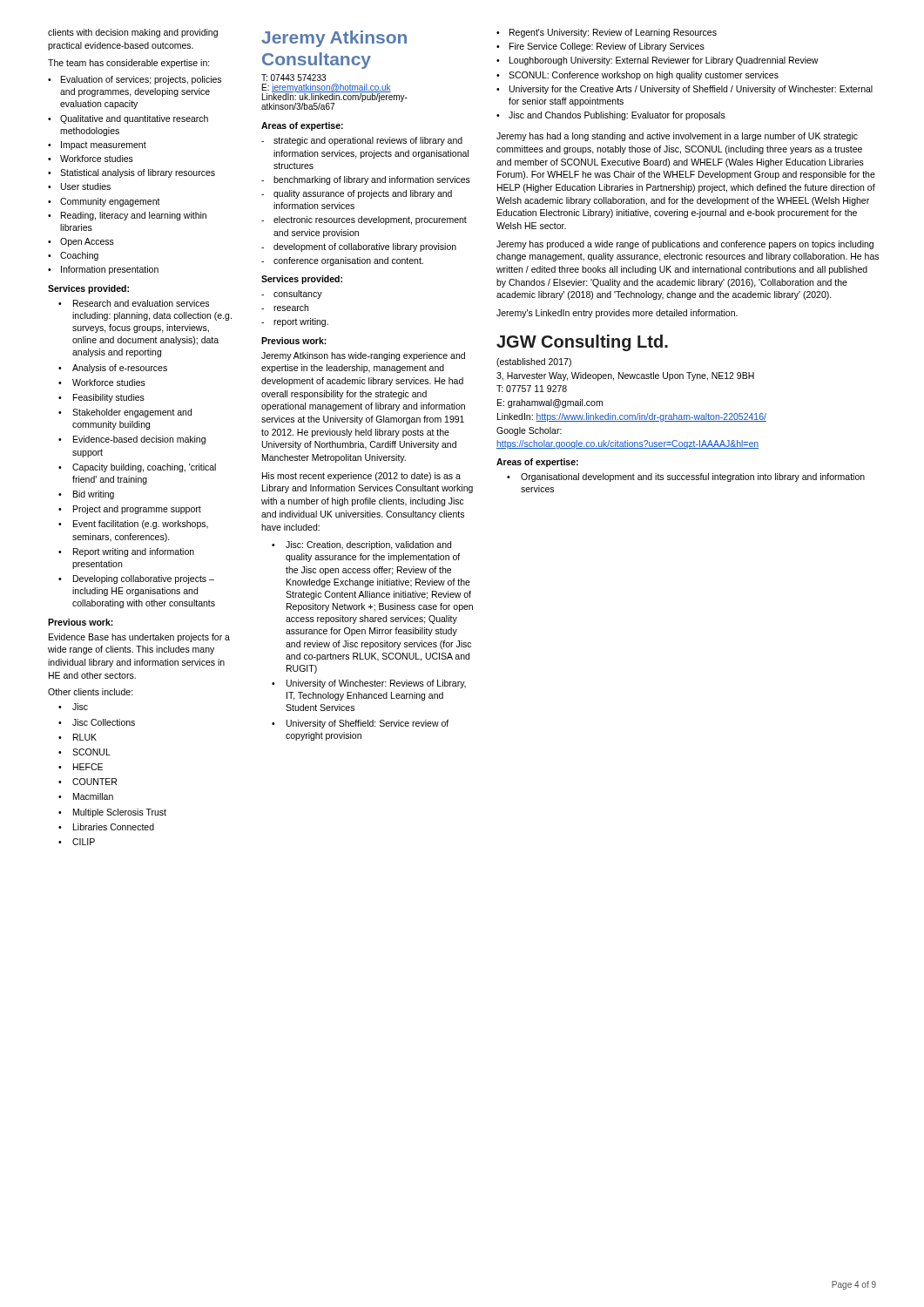This screenshot has height=1307, width=924.
Task: Select the list item with the text "Organisational development and its successful integration into library"
Action: (693, 483)
